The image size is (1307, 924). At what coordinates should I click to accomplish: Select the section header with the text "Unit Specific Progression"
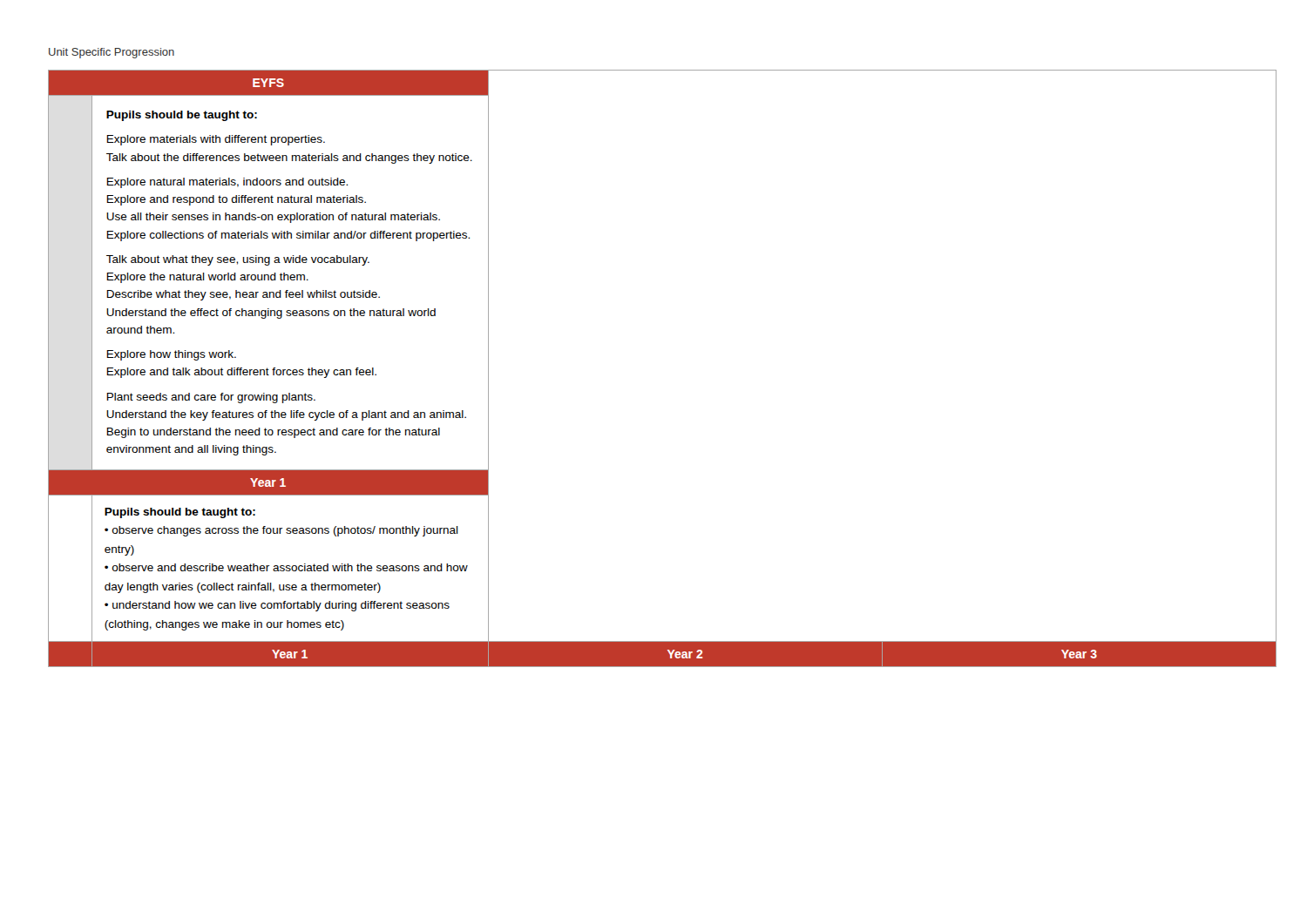coord(111,52)
